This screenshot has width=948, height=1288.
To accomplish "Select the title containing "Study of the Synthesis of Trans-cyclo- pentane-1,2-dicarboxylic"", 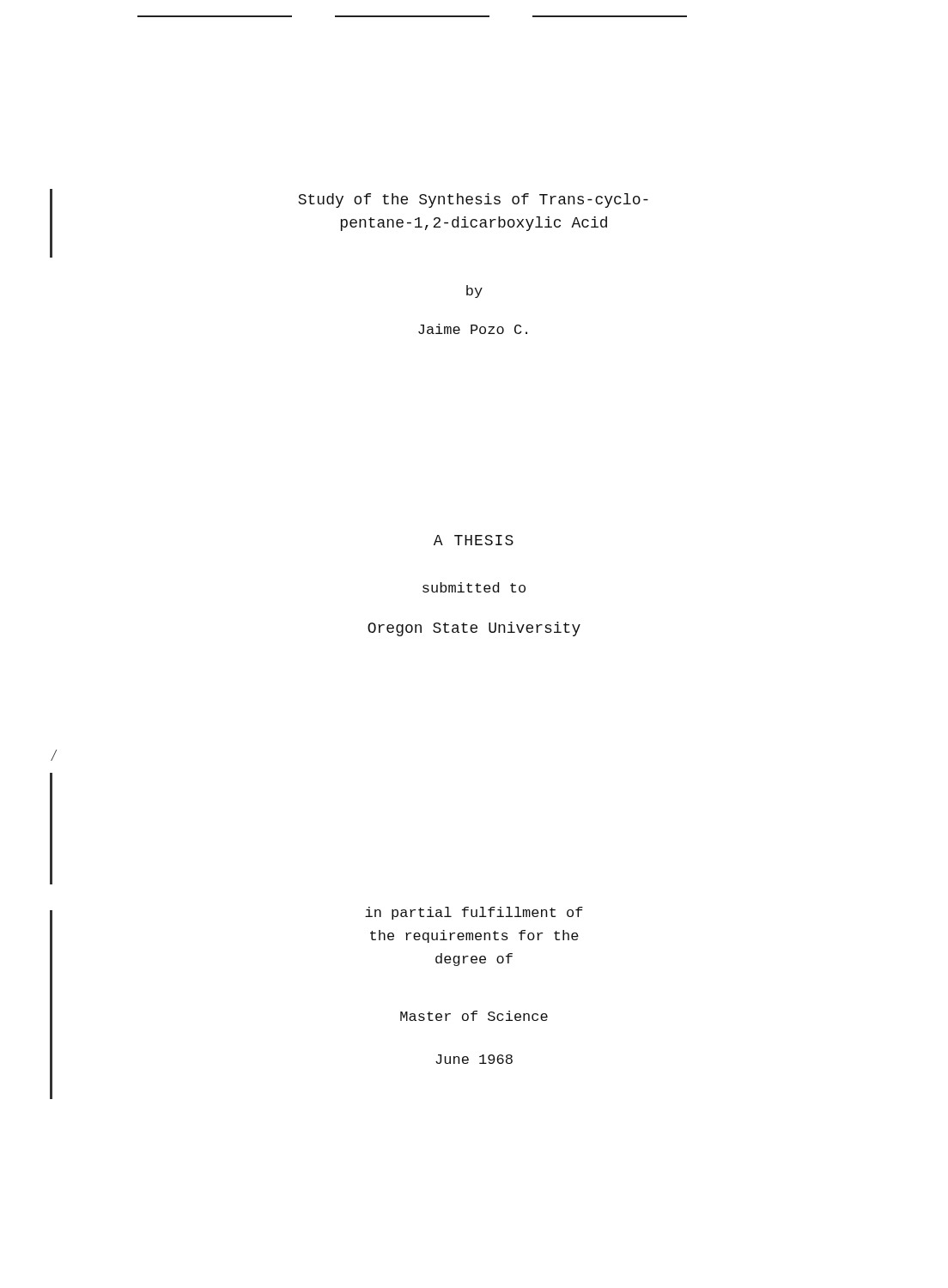I will click(474, 212).
